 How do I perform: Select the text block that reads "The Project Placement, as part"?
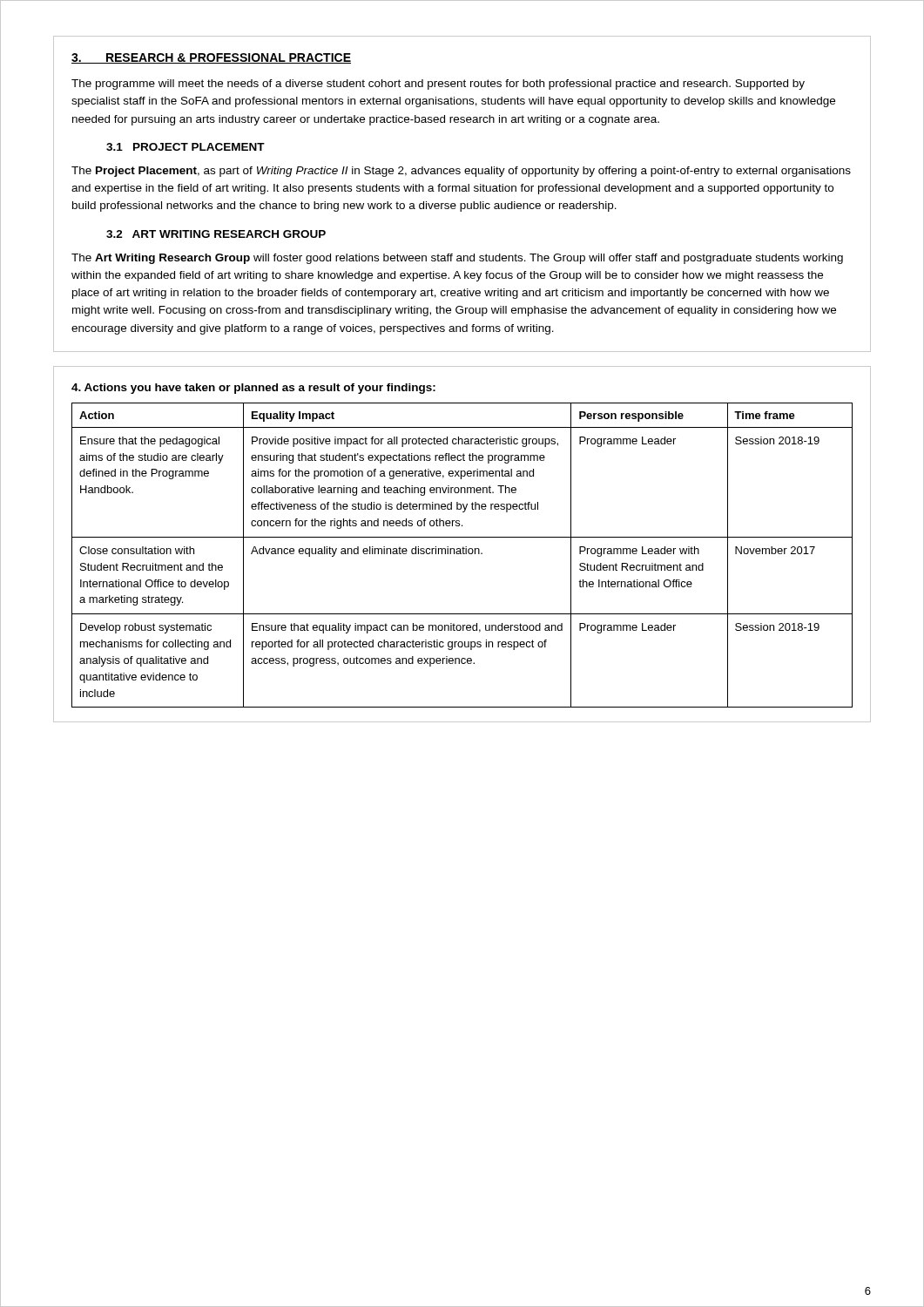[x=461, y=188]
